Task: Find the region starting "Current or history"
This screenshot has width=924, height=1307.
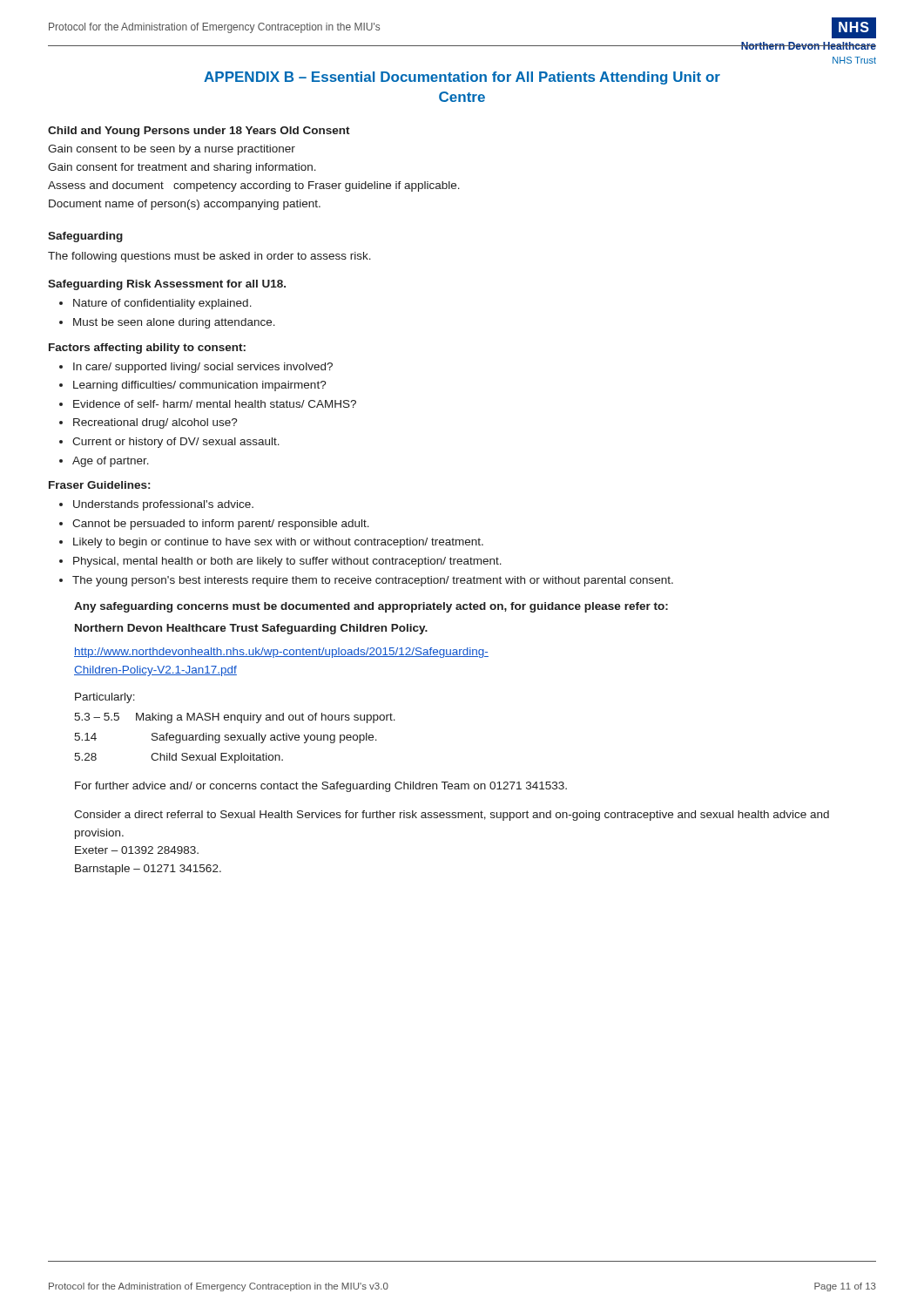Action: tap(176, 441)
